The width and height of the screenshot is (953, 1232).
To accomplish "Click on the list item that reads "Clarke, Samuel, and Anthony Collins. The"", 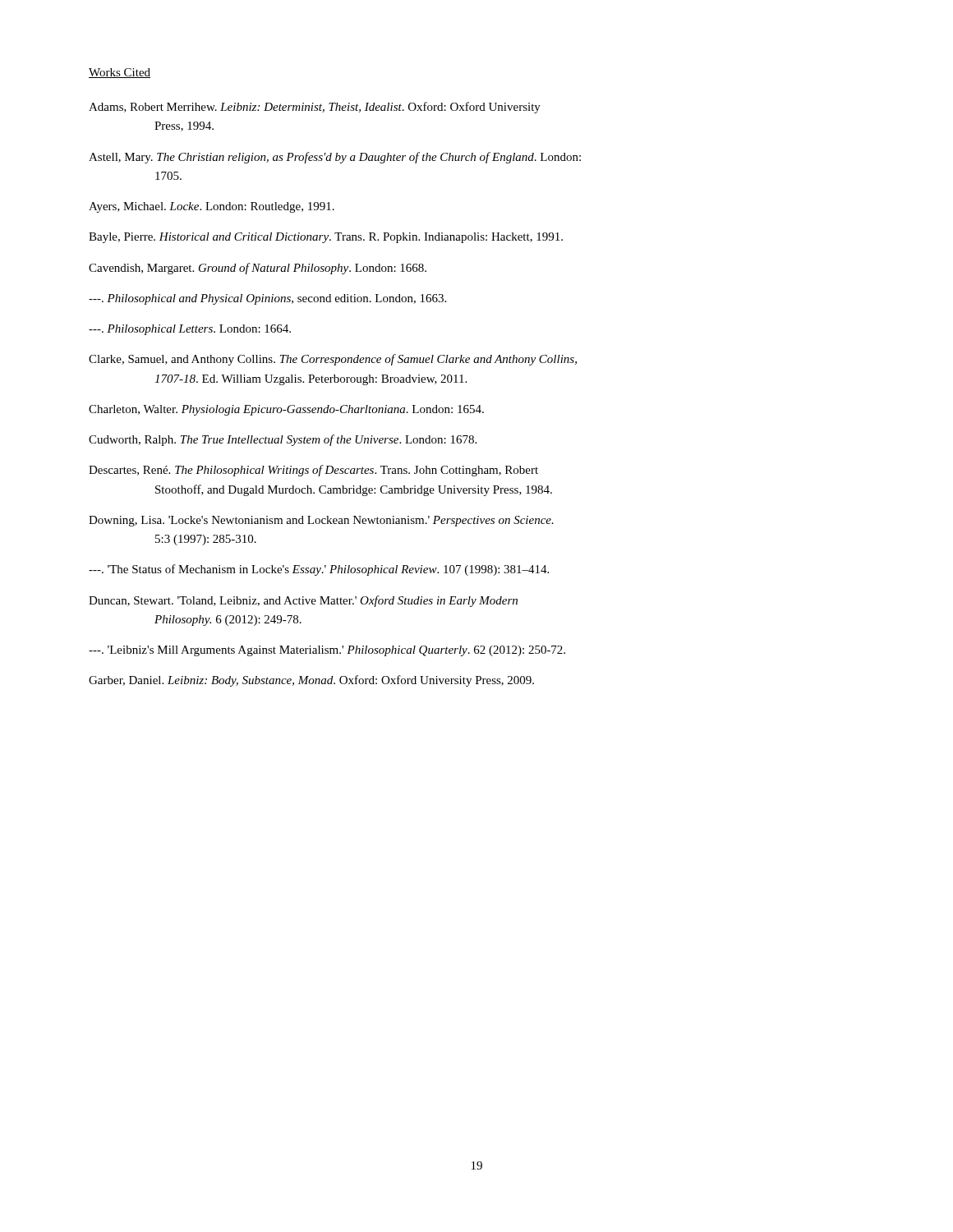I will click(476, 370).
